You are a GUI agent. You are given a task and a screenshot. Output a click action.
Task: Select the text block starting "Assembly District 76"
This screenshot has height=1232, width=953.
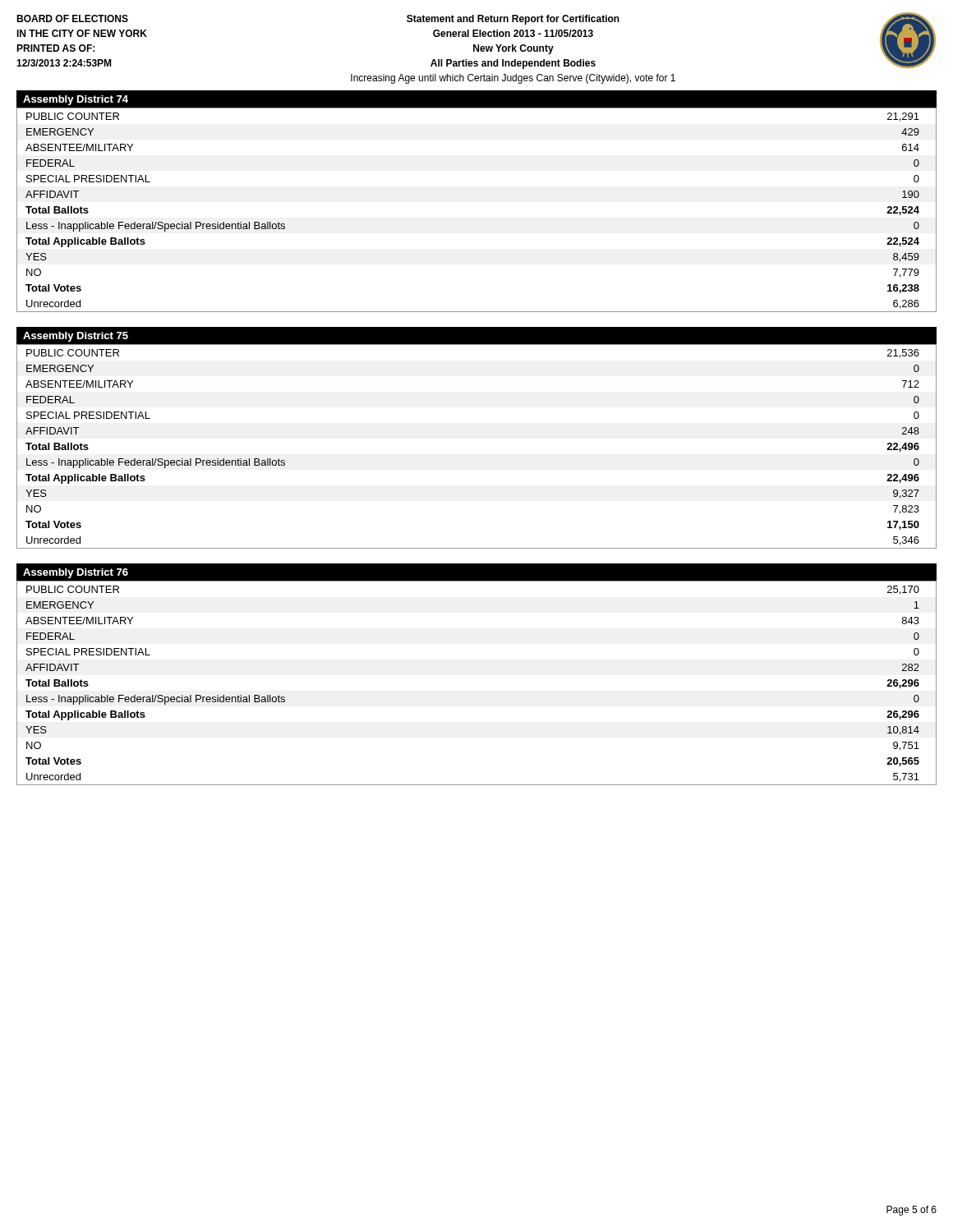[76, 572]
